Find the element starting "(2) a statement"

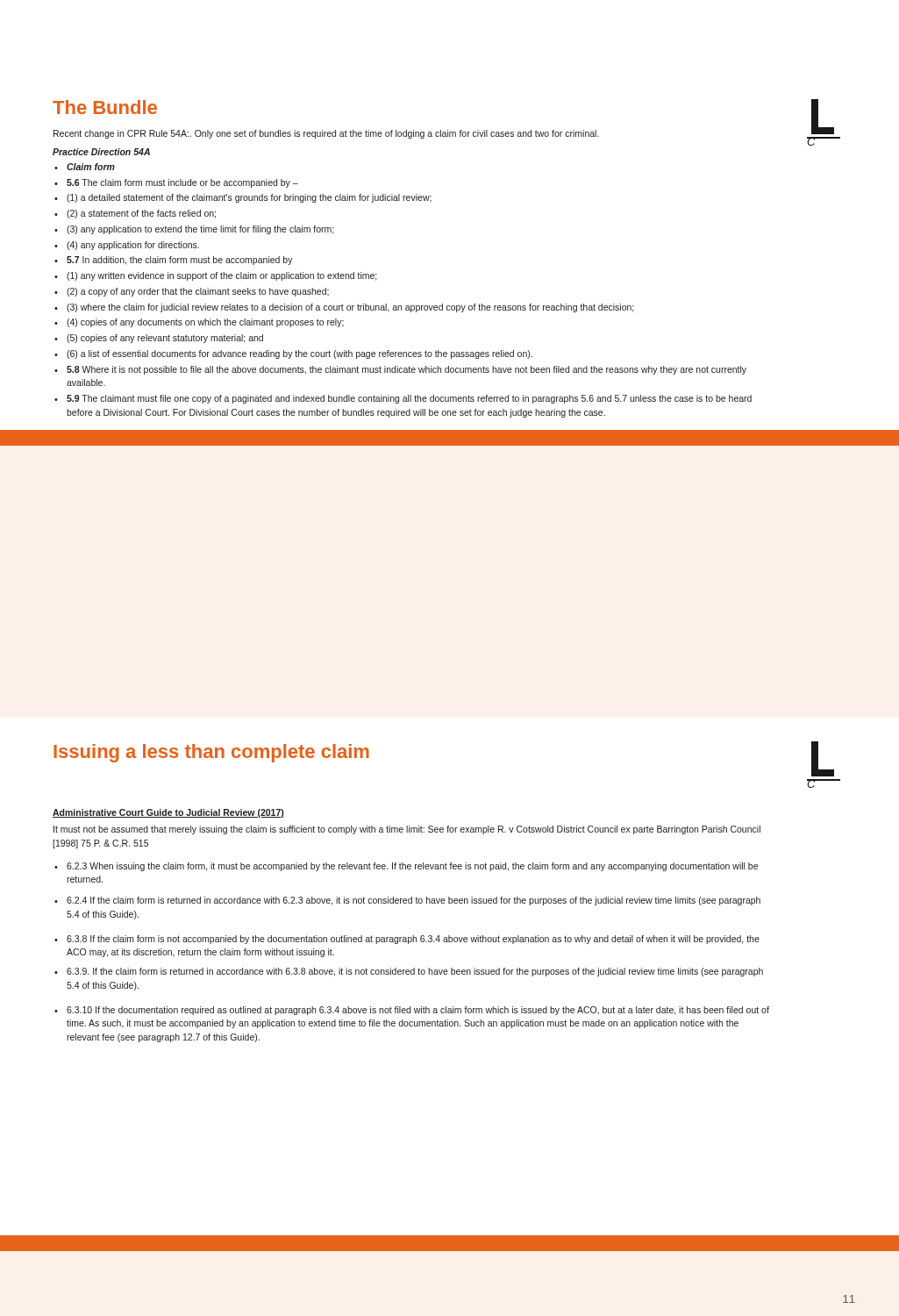(x=142, y=213)
